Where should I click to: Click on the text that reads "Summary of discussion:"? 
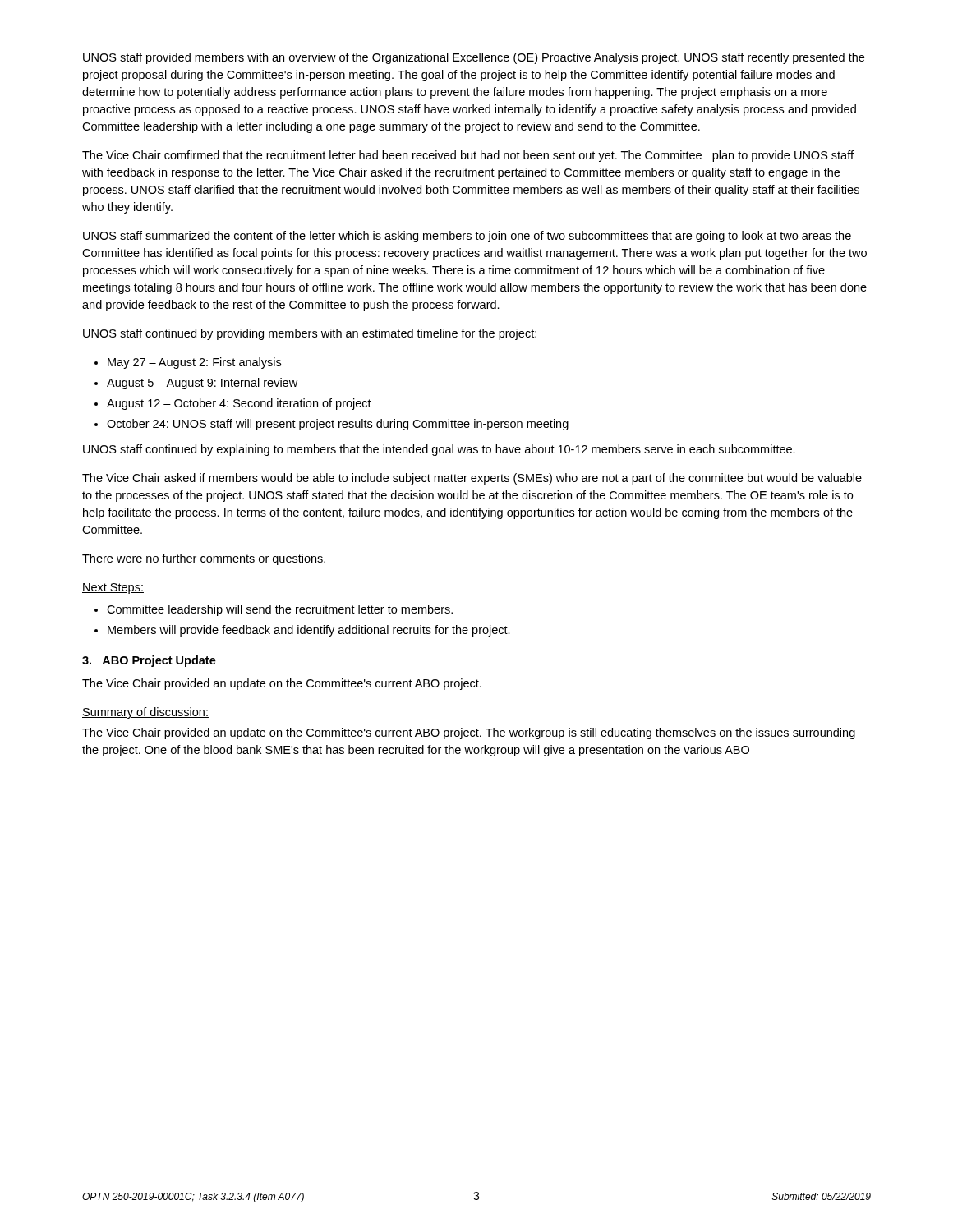coord(145,712)
